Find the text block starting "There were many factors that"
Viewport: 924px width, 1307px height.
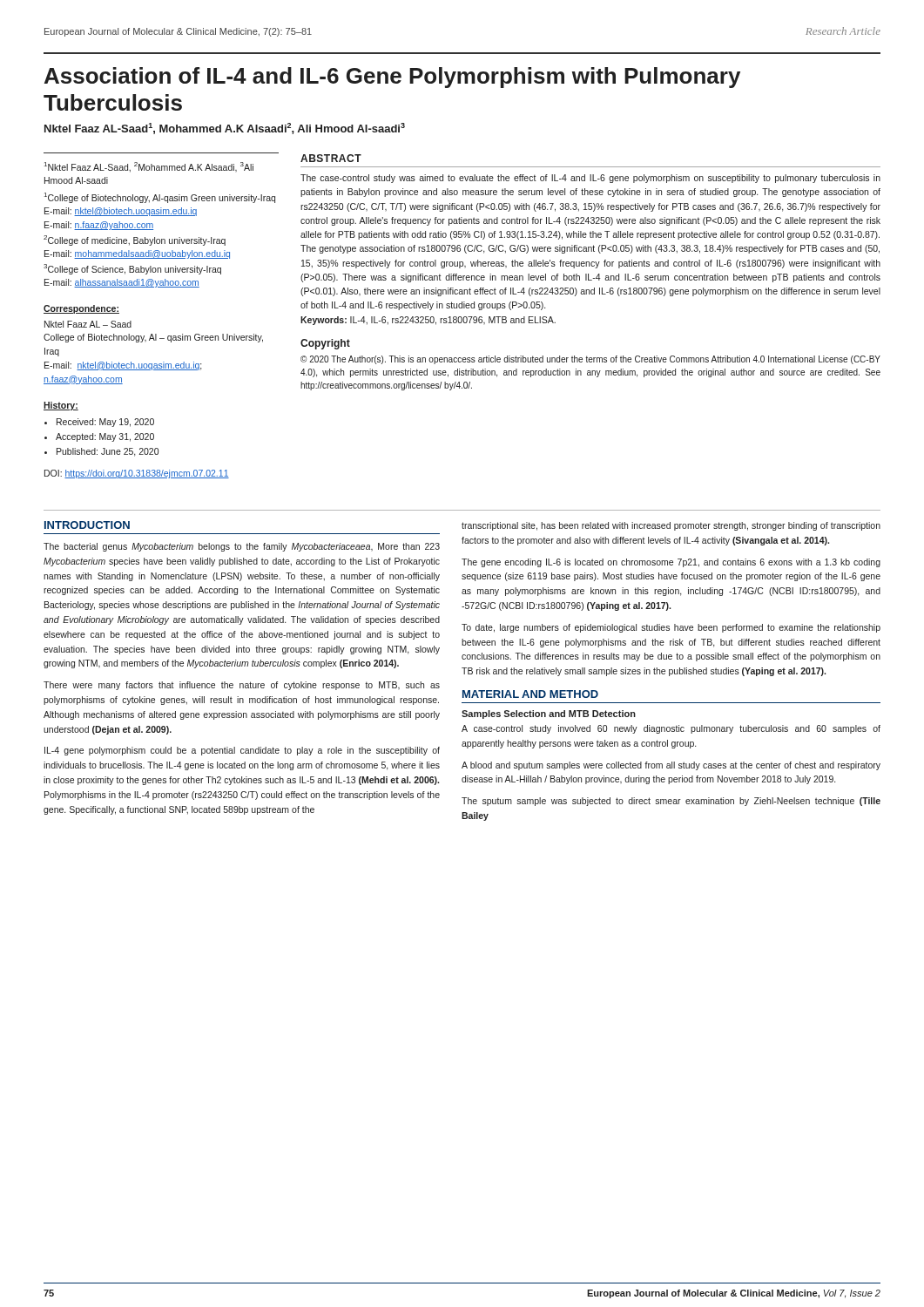(242, 707)
